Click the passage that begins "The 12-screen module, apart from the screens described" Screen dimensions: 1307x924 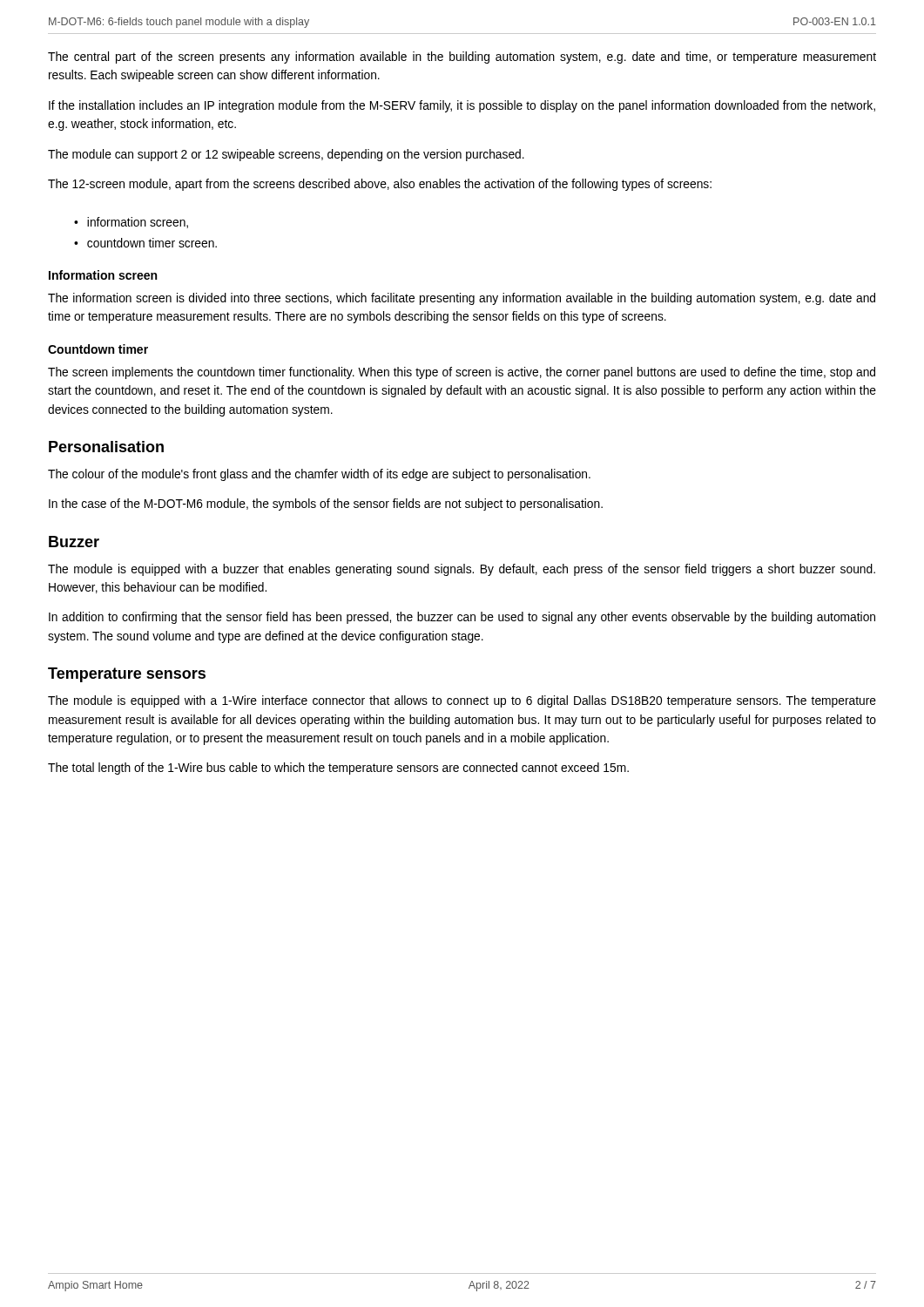click(380, 184)
